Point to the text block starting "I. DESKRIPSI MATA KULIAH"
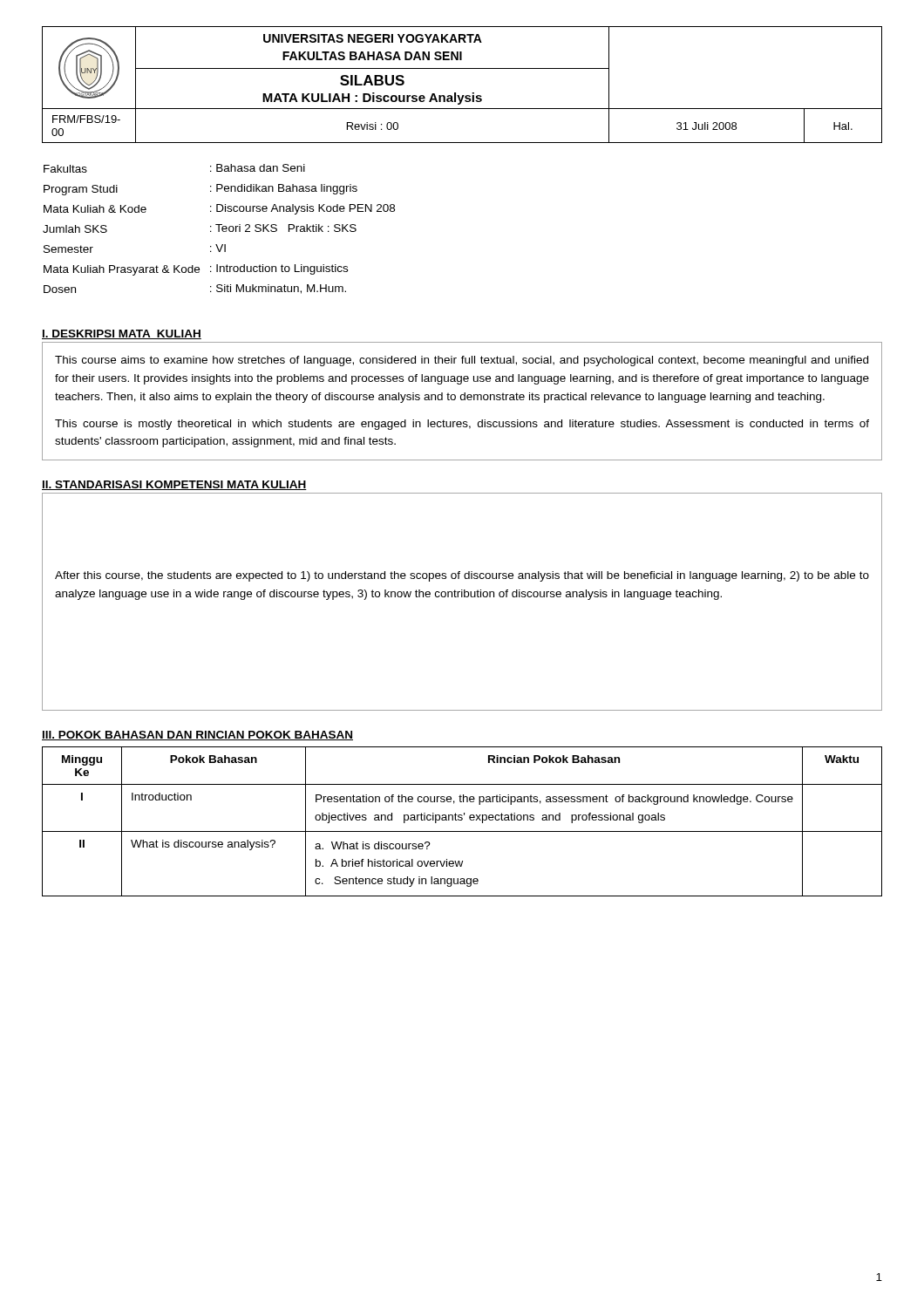The image size is (924, 1308). 122,333
